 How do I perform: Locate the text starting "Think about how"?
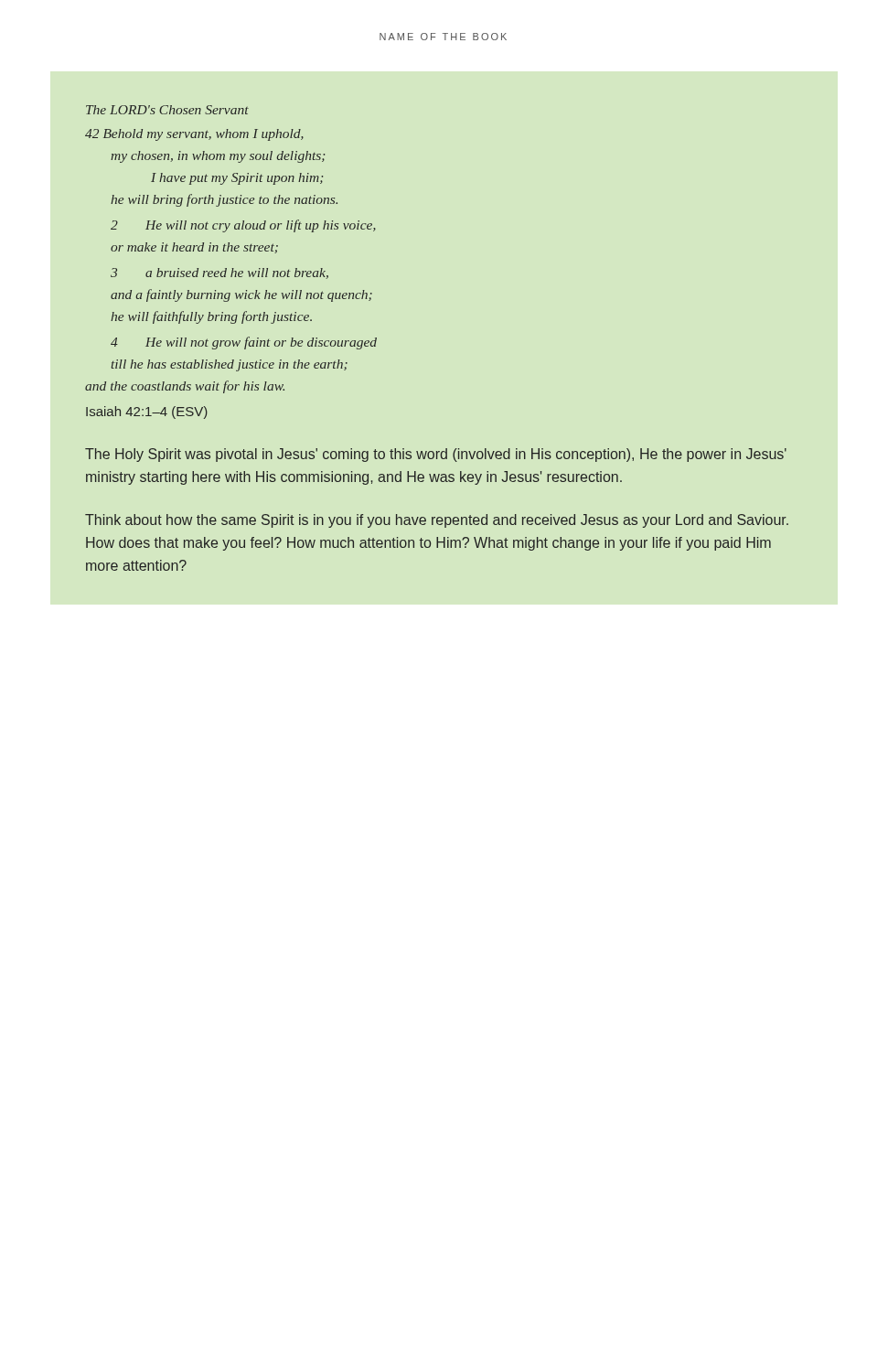[437, 543]
